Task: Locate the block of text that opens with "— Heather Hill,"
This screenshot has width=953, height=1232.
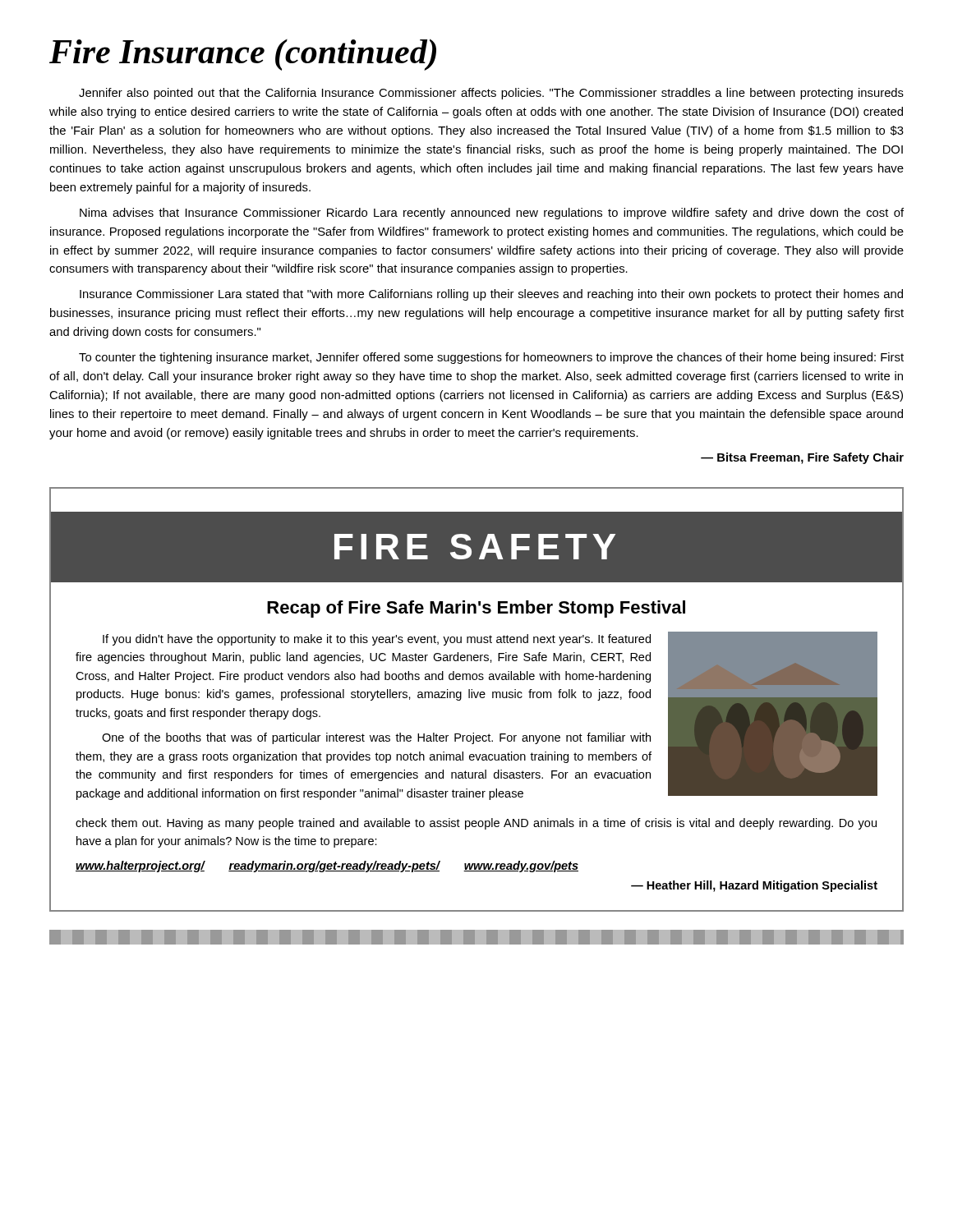Action: click(754, 885)
